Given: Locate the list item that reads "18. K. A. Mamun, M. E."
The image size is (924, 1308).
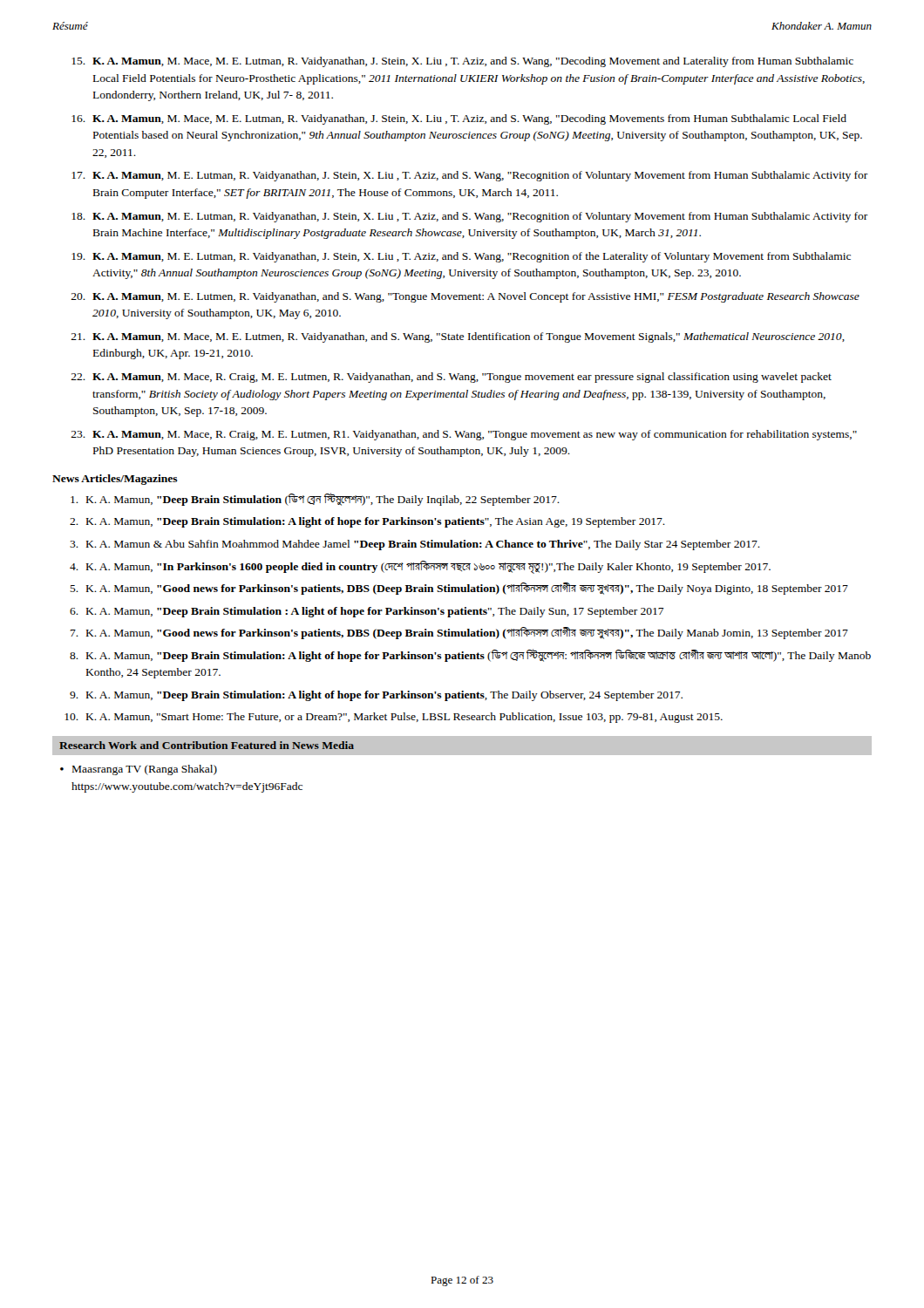Looking at the screenshot, I should tap(462, 224).
